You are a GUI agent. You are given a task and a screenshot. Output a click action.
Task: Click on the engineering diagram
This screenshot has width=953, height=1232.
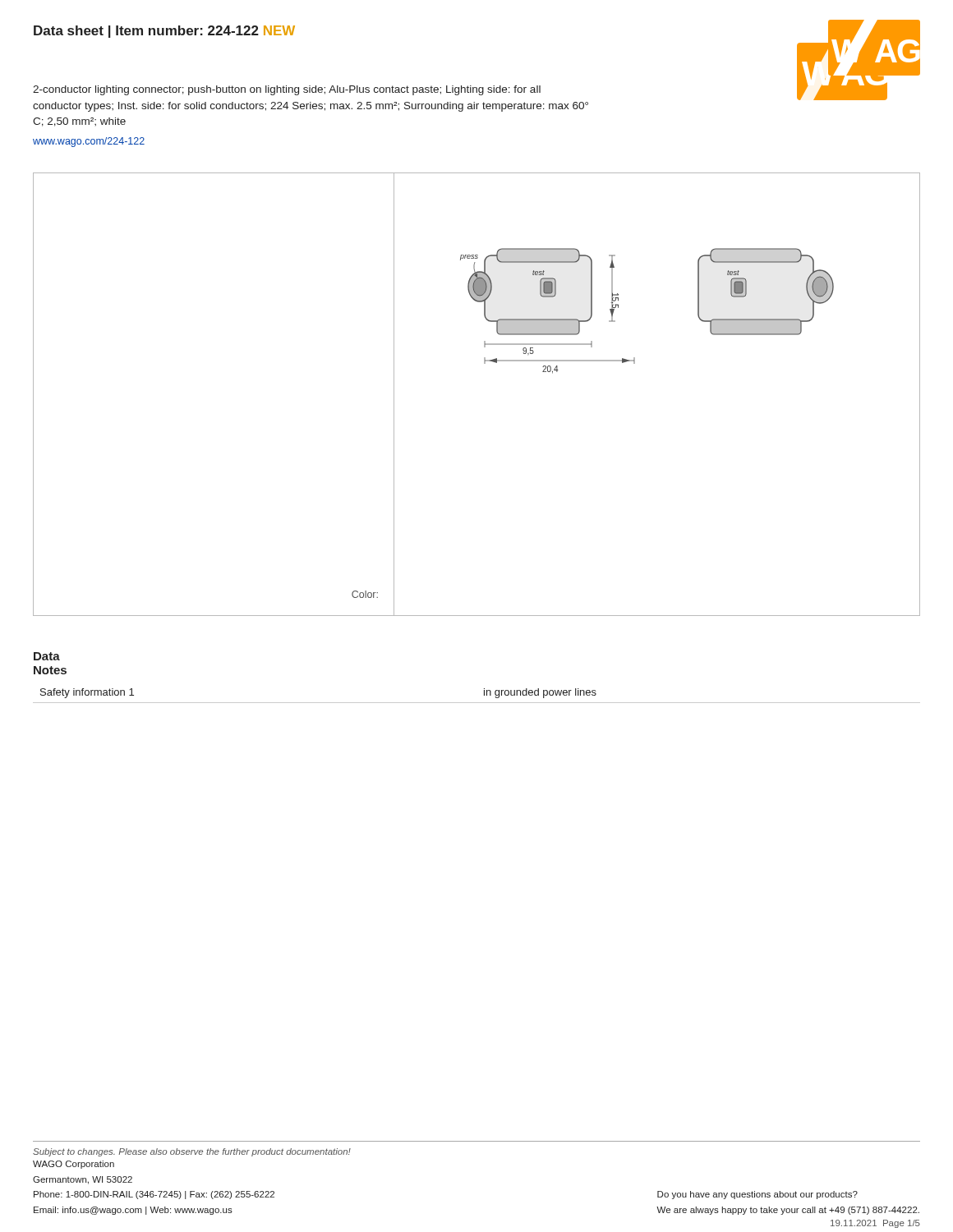[657, 309]
